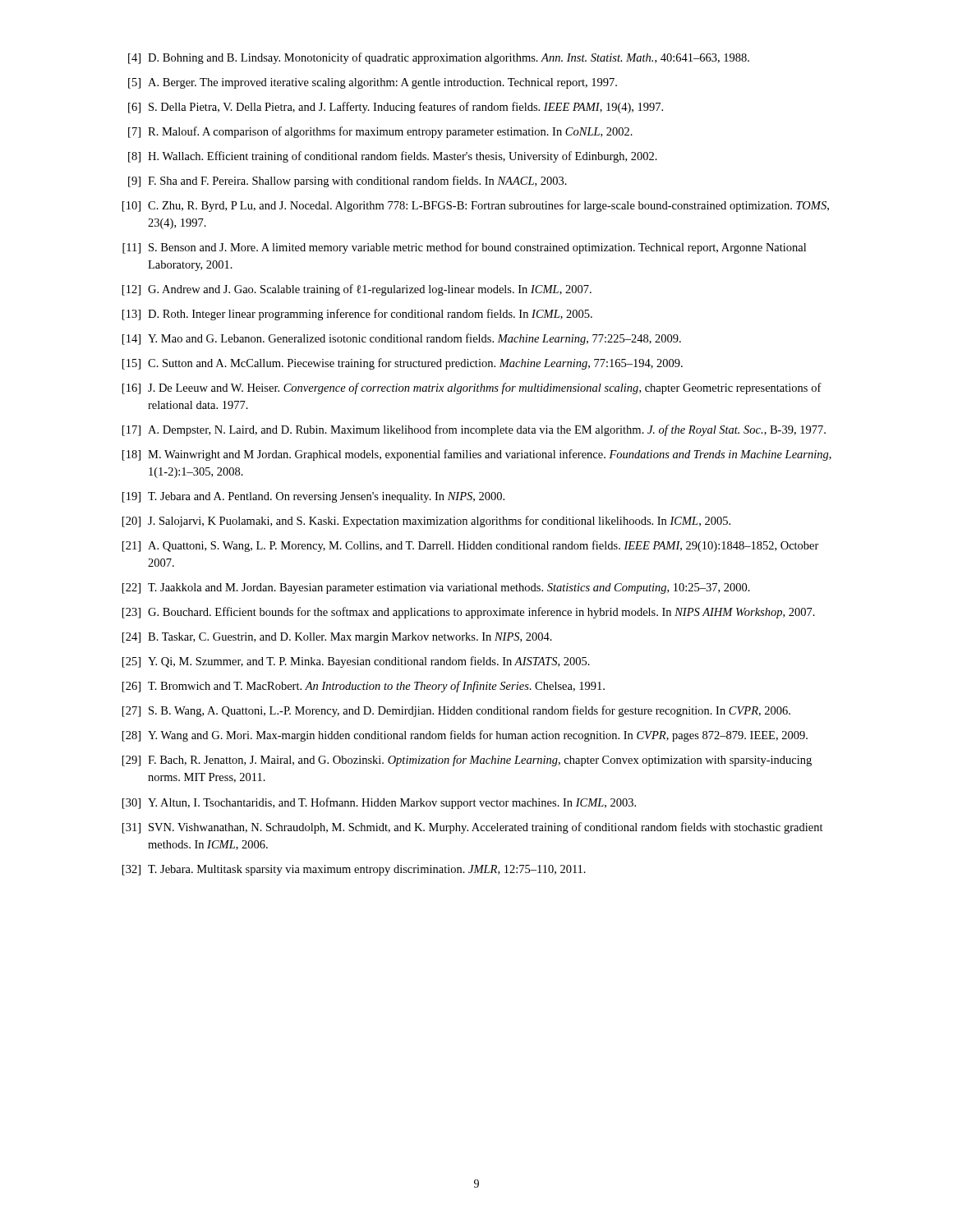Find the list item that says "[22] T. Jaakkola and M. Jordan. Bayesian"
Viewport: 953px width, 1232px height.
coord(476,588)
